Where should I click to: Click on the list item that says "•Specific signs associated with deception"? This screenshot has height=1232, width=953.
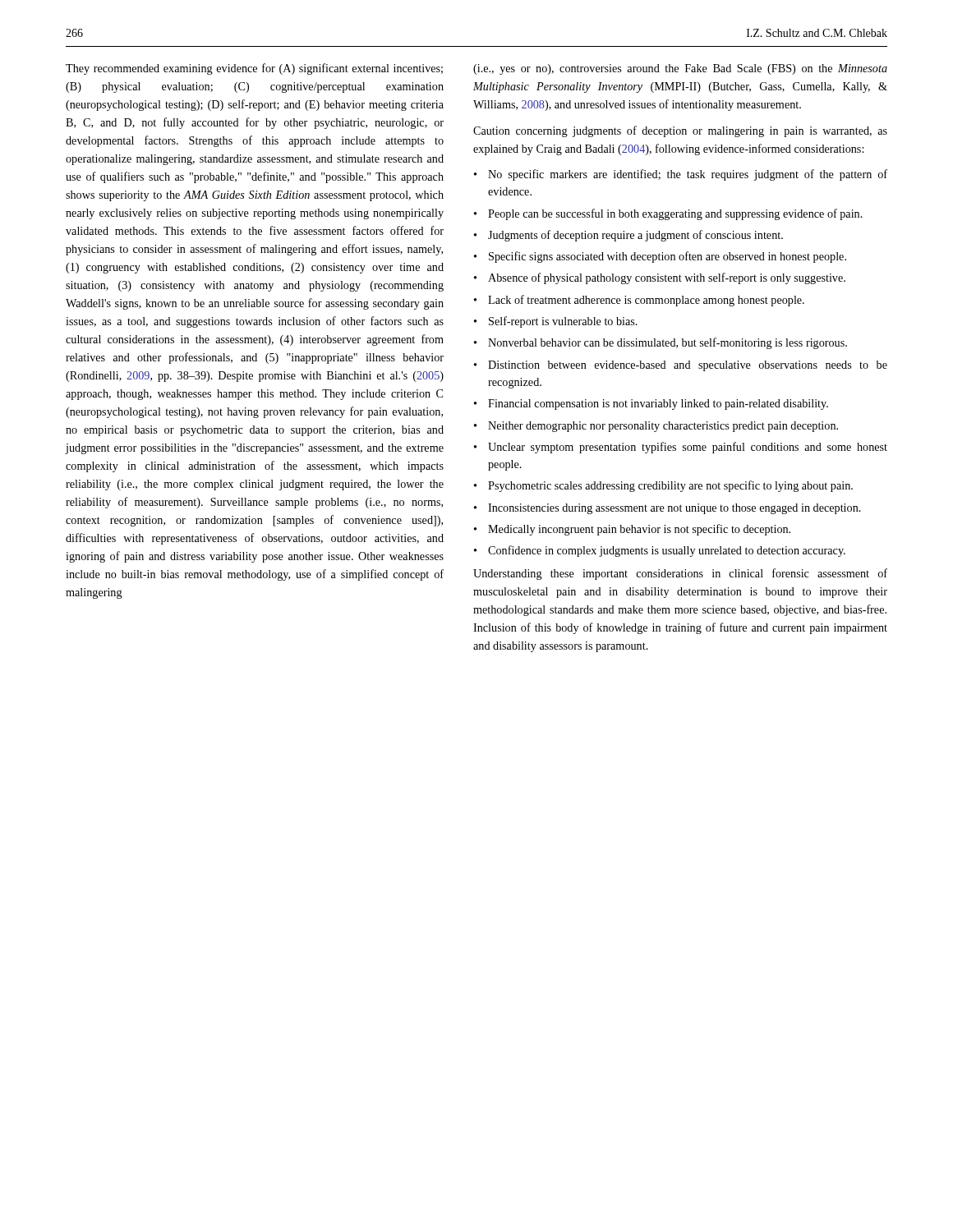click(x=680, y=257)
